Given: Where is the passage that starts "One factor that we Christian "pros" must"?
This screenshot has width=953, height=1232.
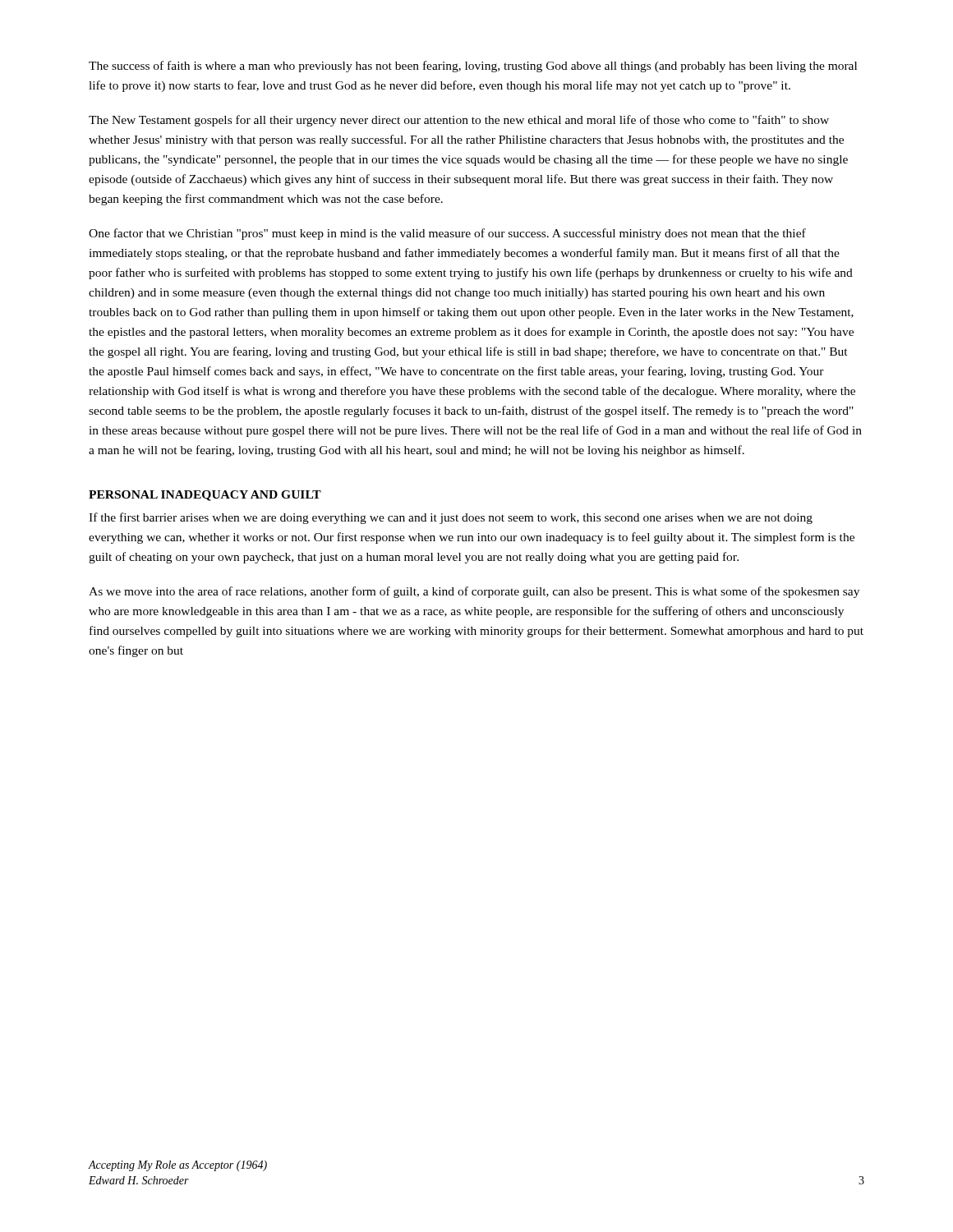Looking at the screenshot, I should point(475,341).
